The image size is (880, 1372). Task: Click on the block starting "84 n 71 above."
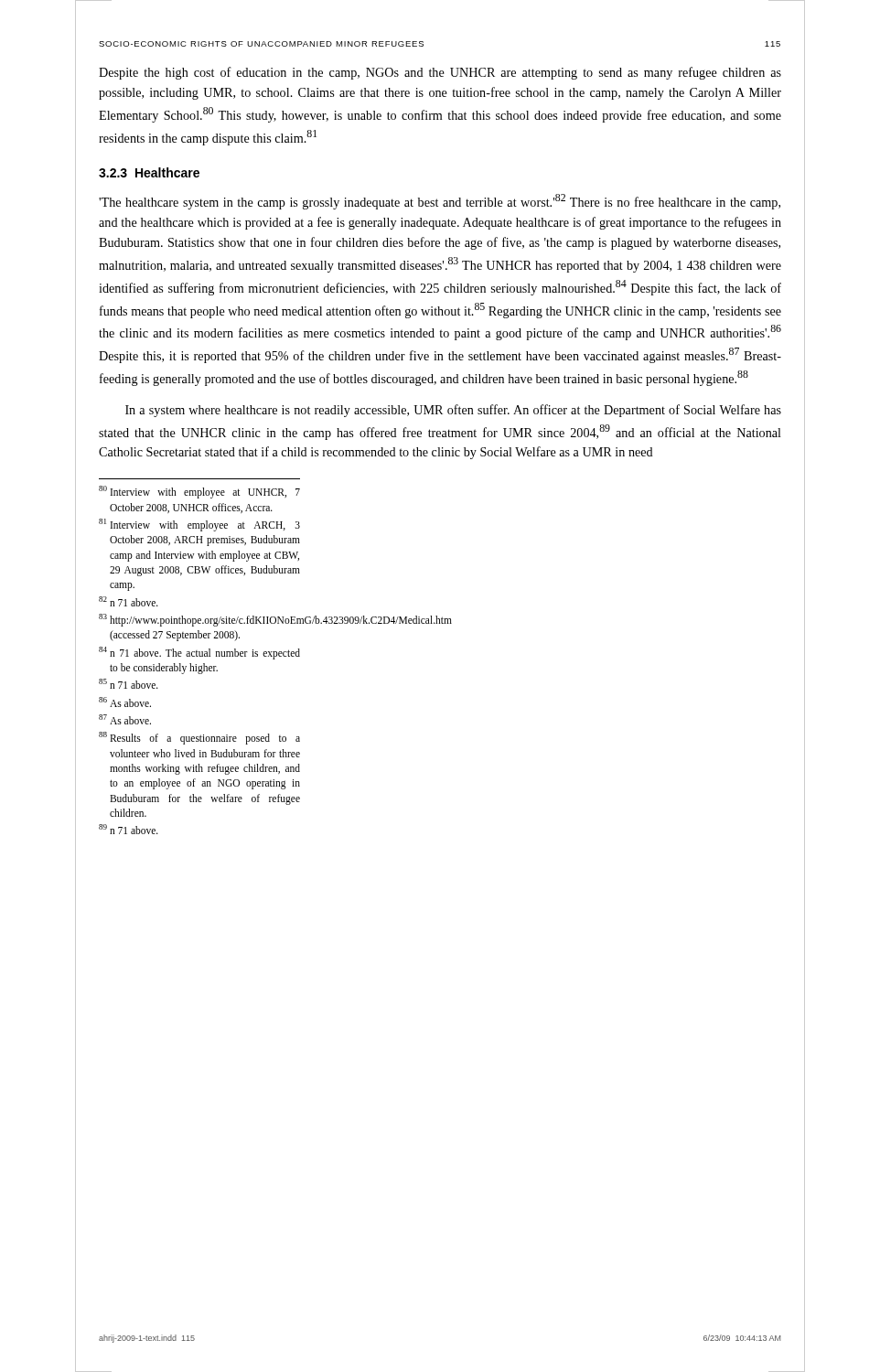click(199, 660)
